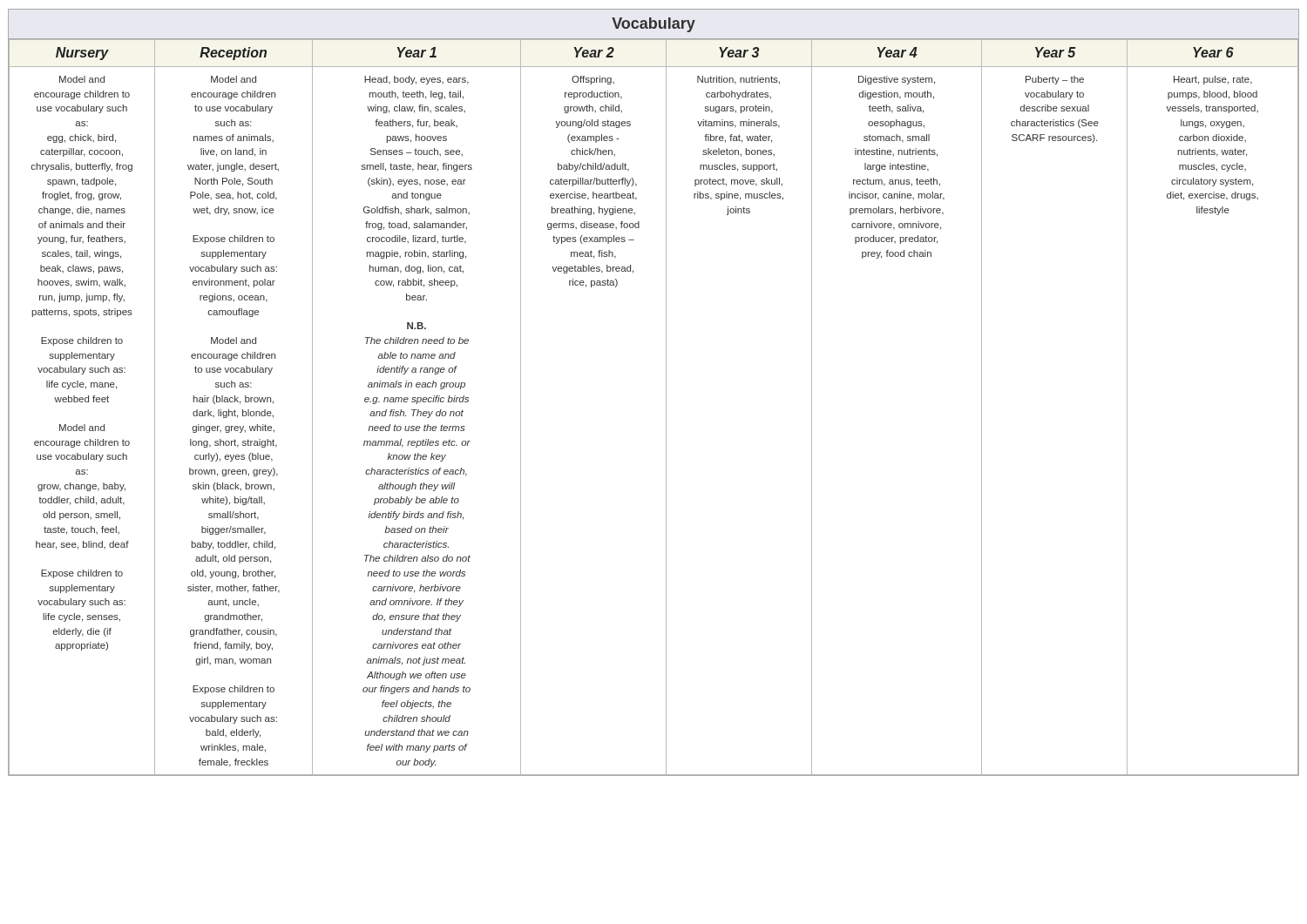Viewport: 1307px width, 924px height.
Task: Click on the table containing "Year 2"
Action: (654, 407)
